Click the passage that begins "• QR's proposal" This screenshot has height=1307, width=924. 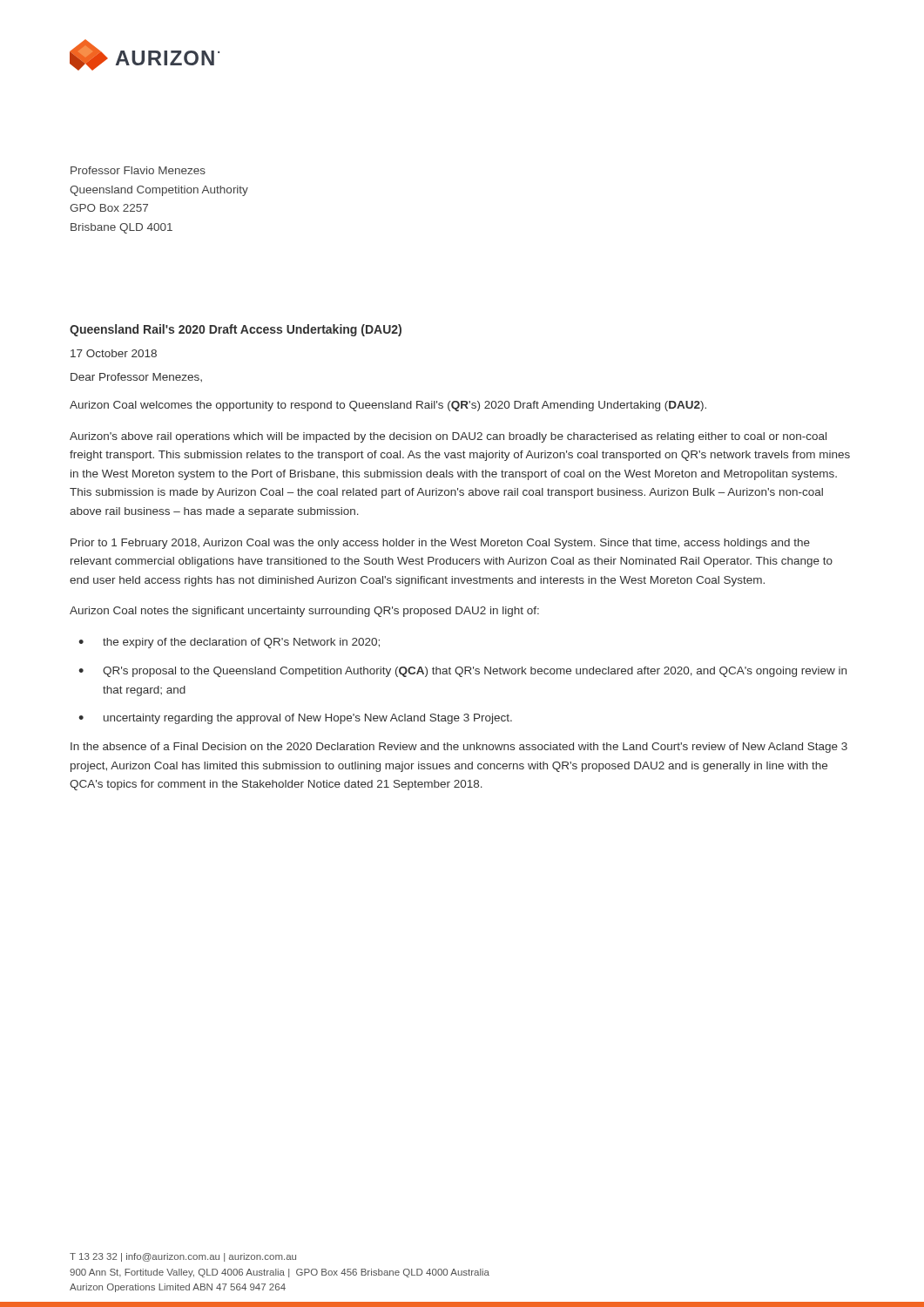[462, 680]
